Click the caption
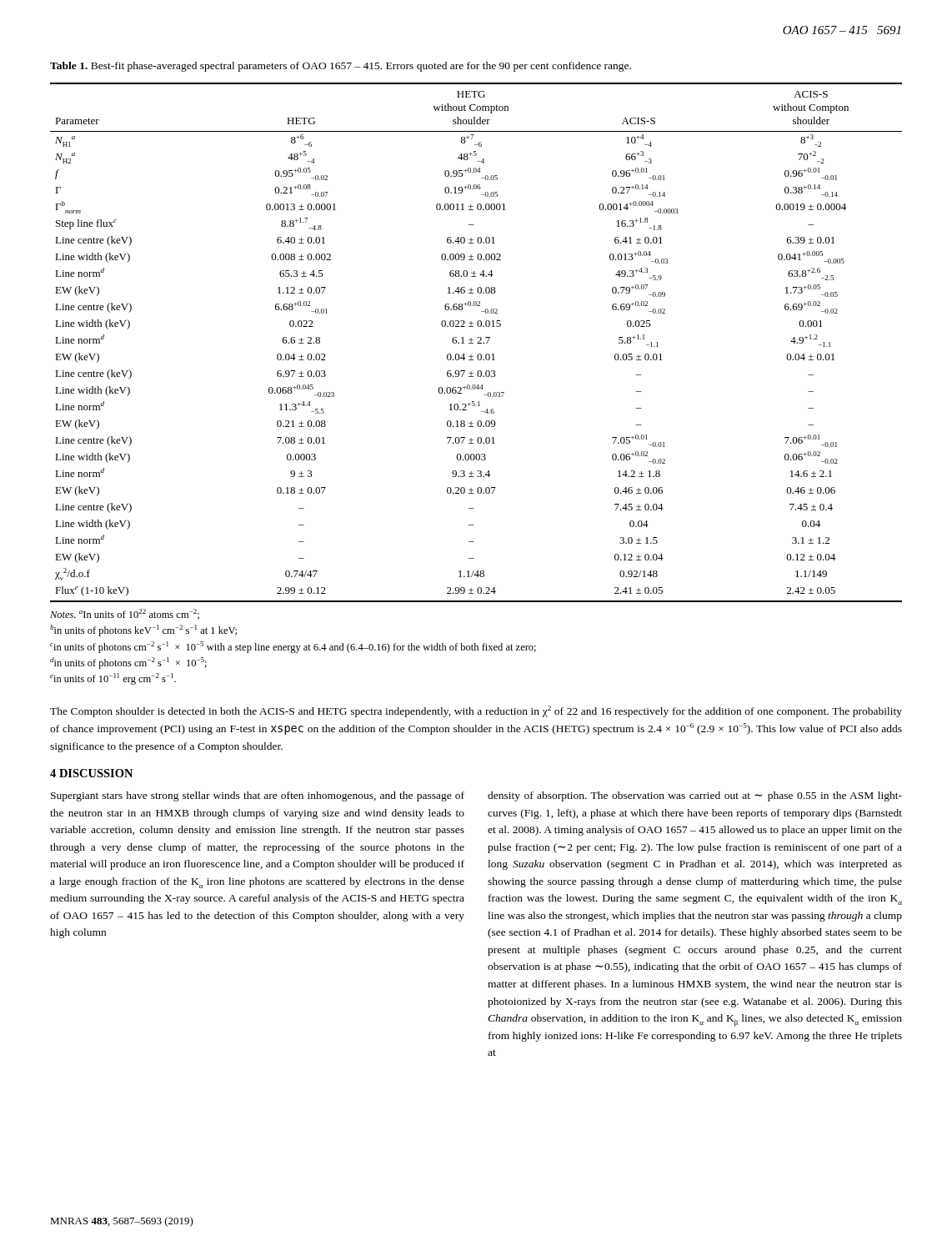This screenshot has height=1251, width=952. [x=341, y=65]
